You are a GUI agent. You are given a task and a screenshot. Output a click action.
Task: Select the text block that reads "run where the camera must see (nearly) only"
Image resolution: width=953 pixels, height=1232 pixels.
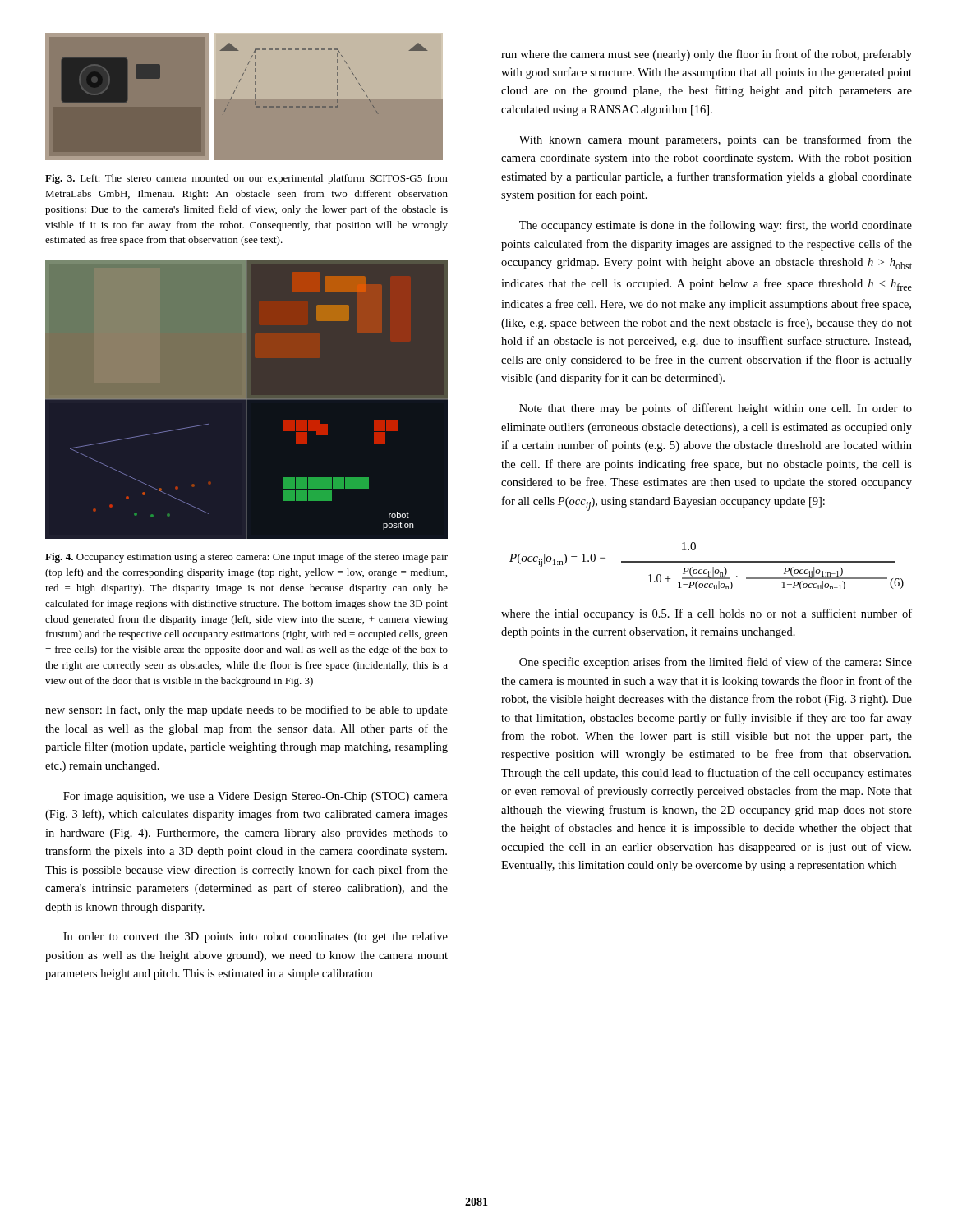(707, 82)
